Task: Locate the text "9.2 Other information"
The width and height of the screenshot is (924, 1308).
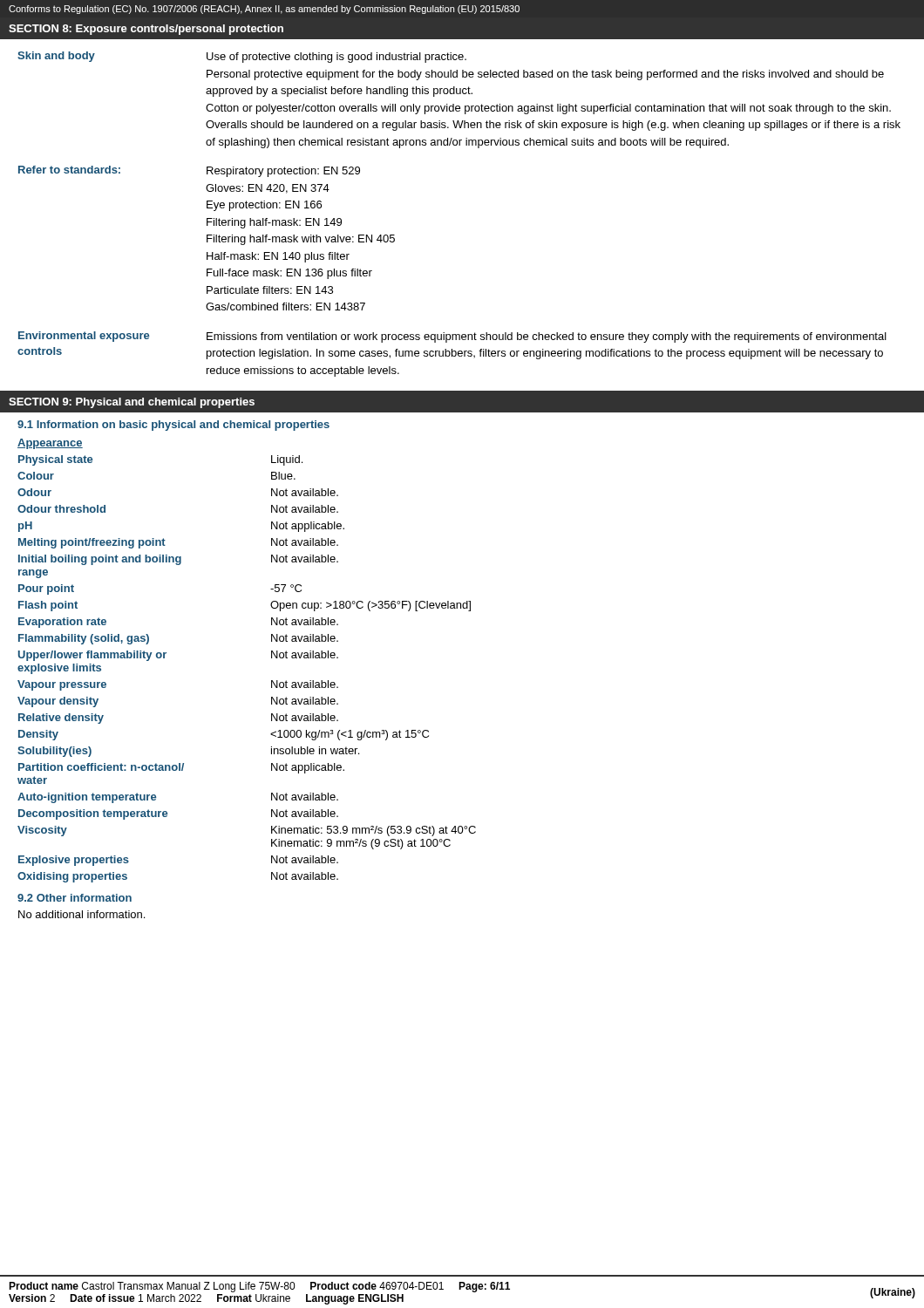Action: point(75,898)
